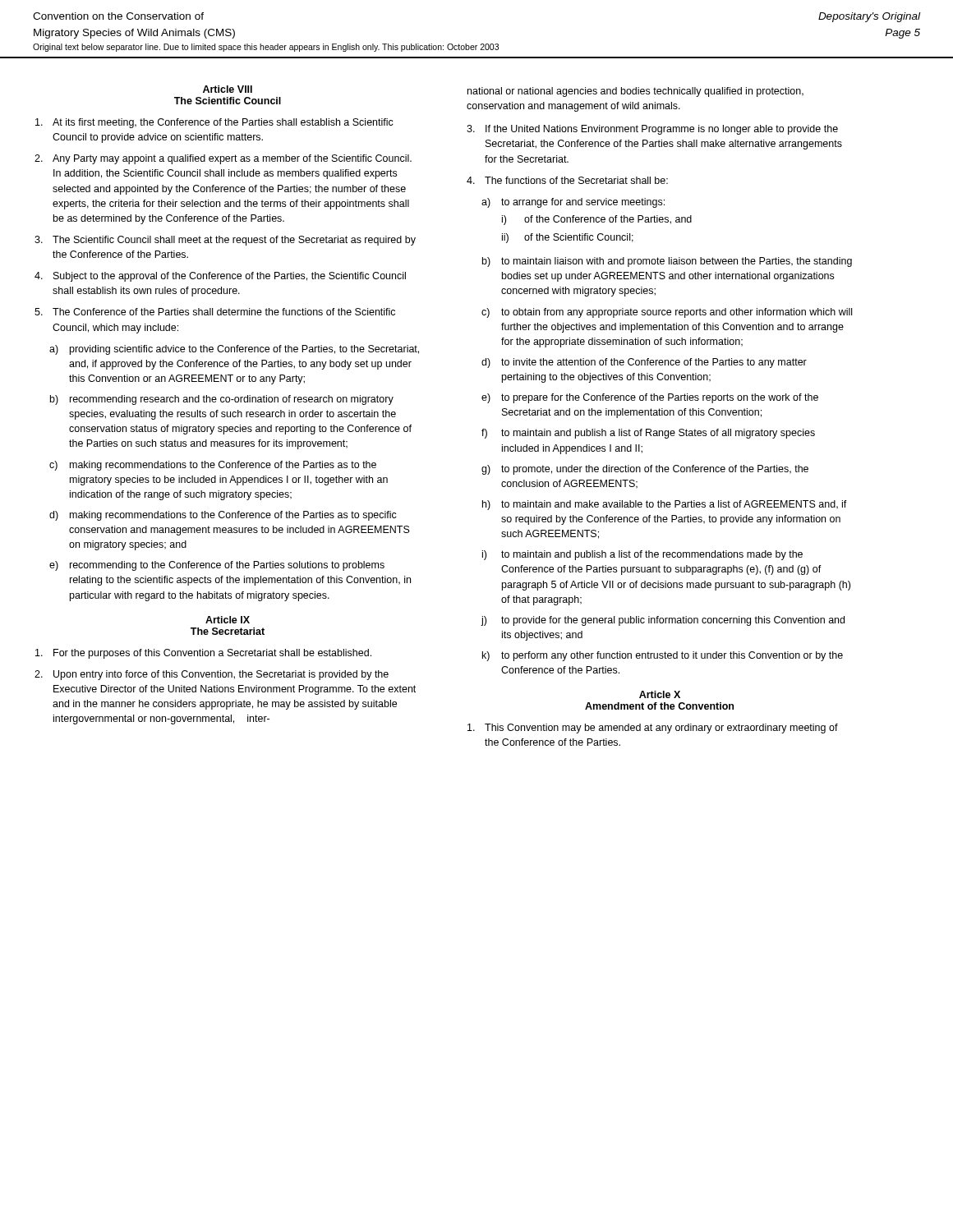
Task: Navigate to the block starting "2. Any Party may appoint a qualified expert"
Action: point(228,188)
